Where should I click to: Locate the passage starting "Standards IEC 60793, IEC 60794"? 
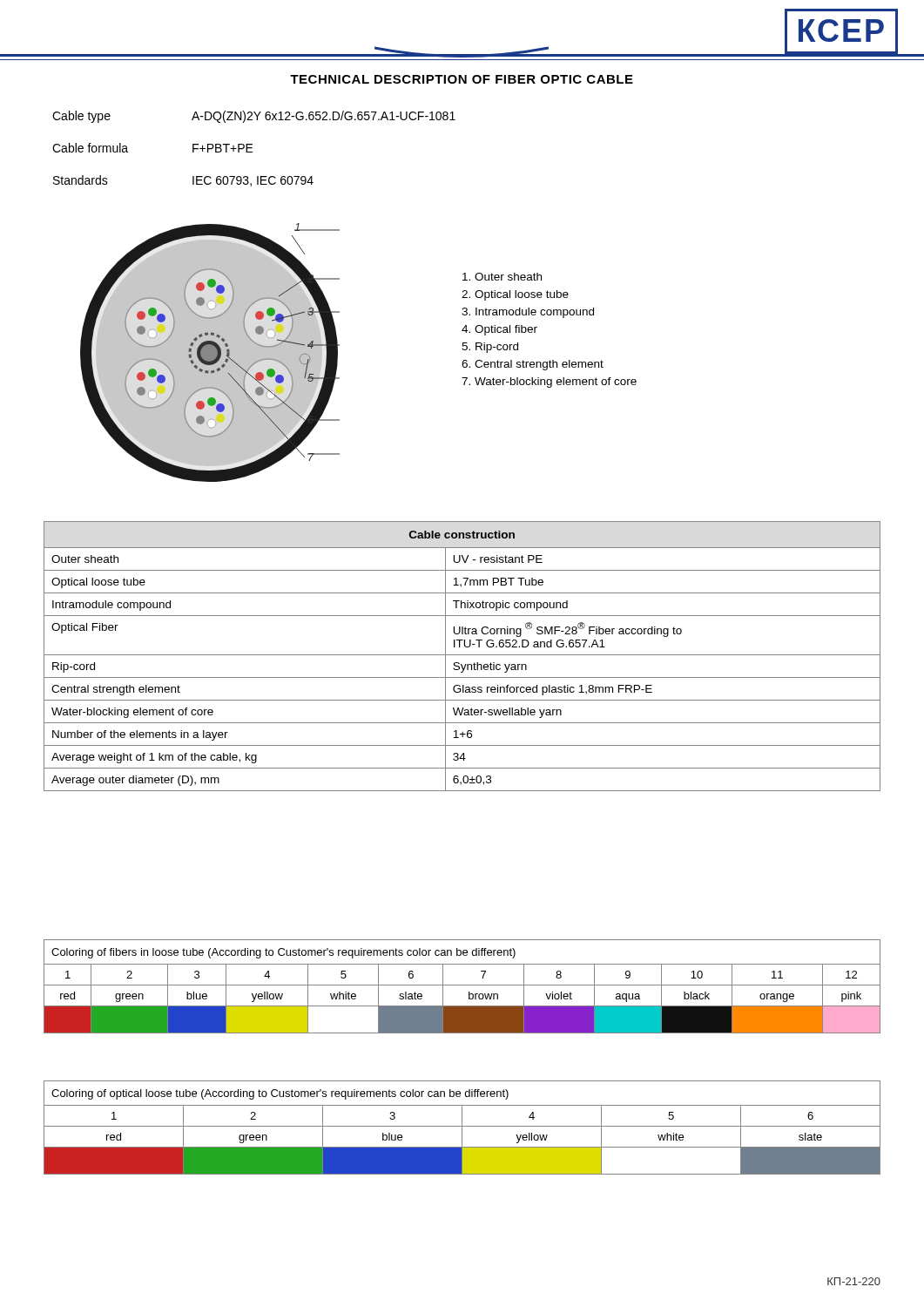click(x=183, y=180)
